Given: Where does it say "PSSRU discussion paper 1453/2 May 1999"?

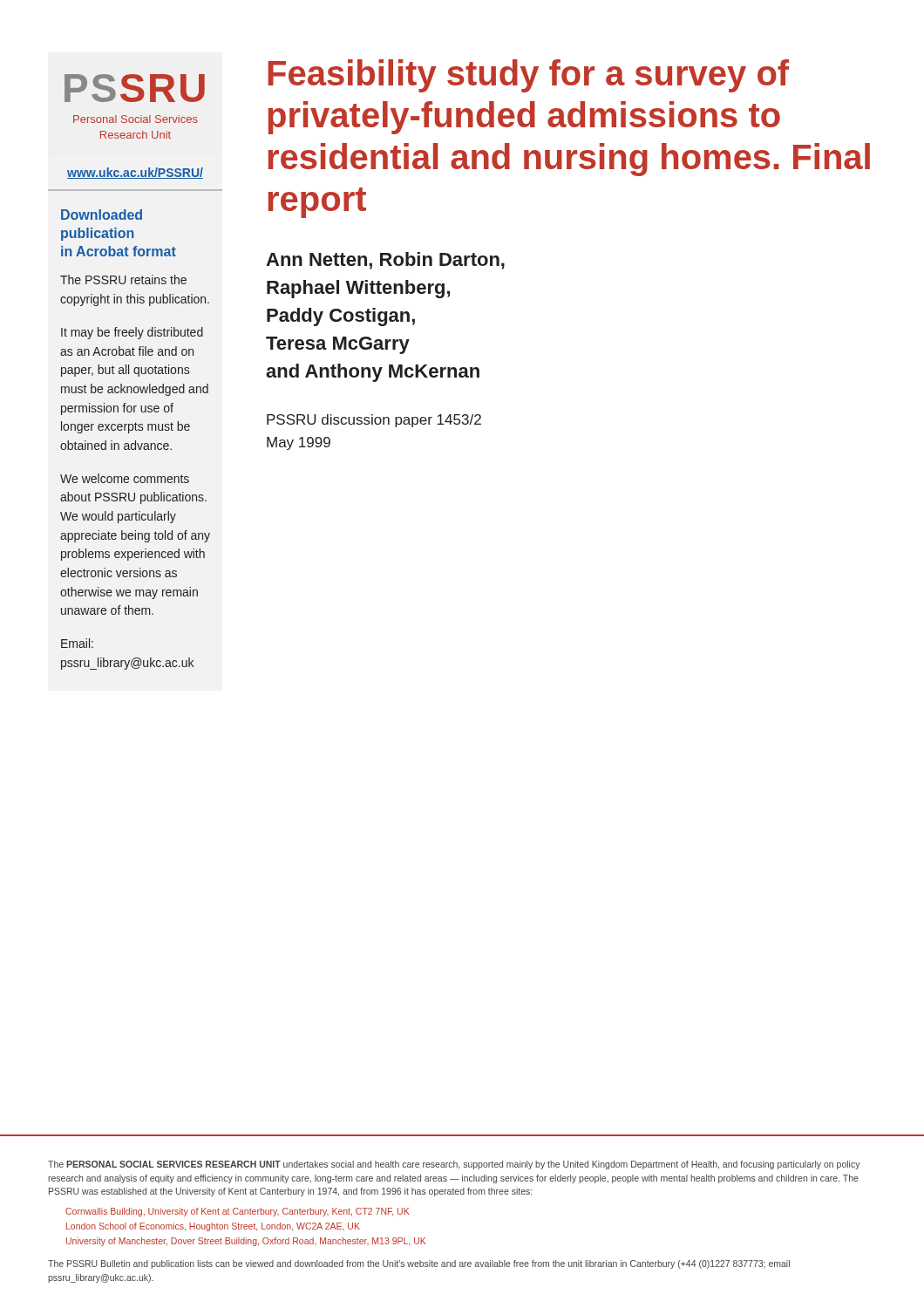Looking at the screenshot, I should pos(374,431).
